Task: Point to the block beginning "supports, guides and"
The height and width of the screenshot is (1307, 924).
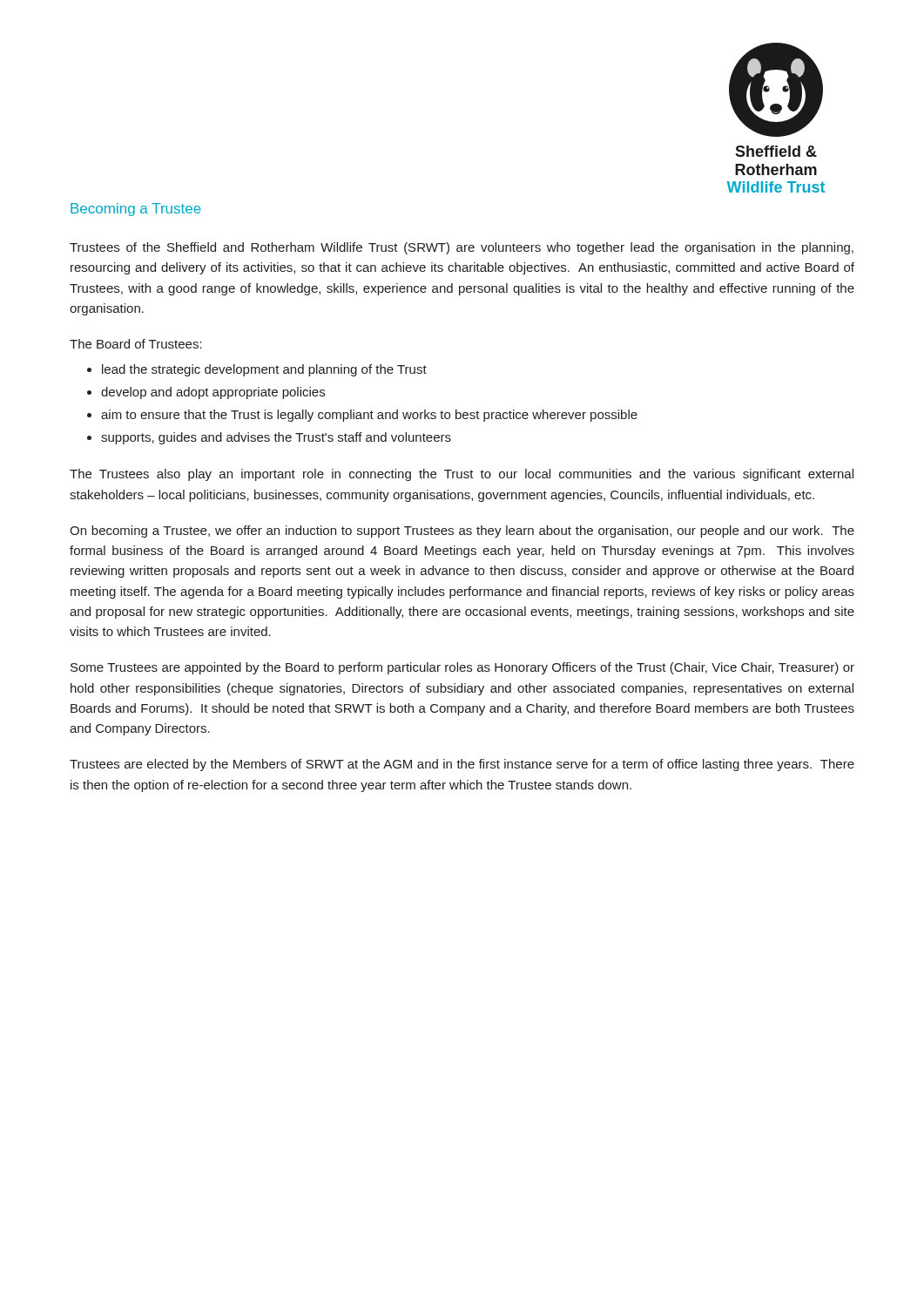Action: click(276, 437)
